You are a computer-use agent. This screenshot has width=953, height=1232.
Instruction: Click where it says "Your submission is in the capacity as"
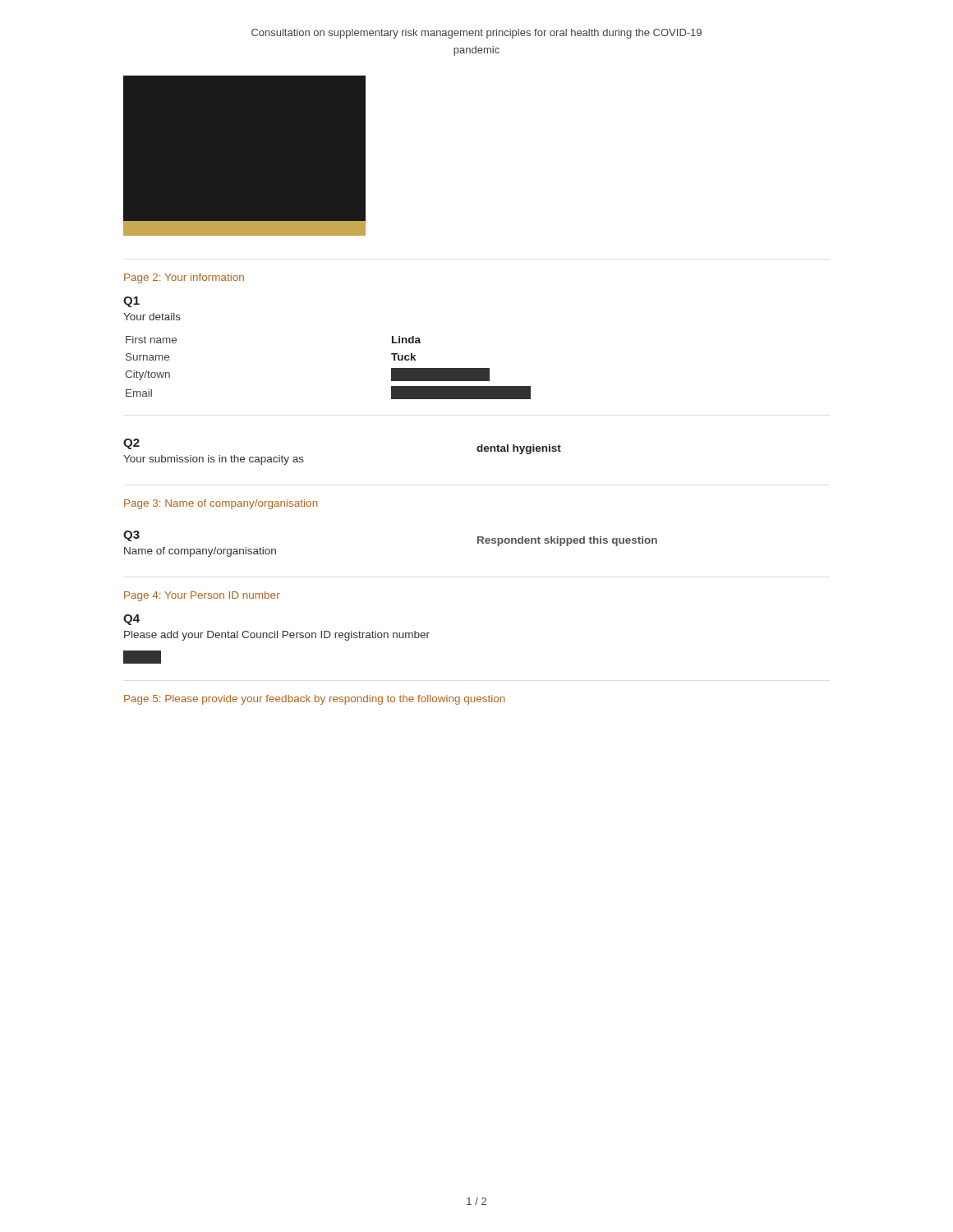214,459
